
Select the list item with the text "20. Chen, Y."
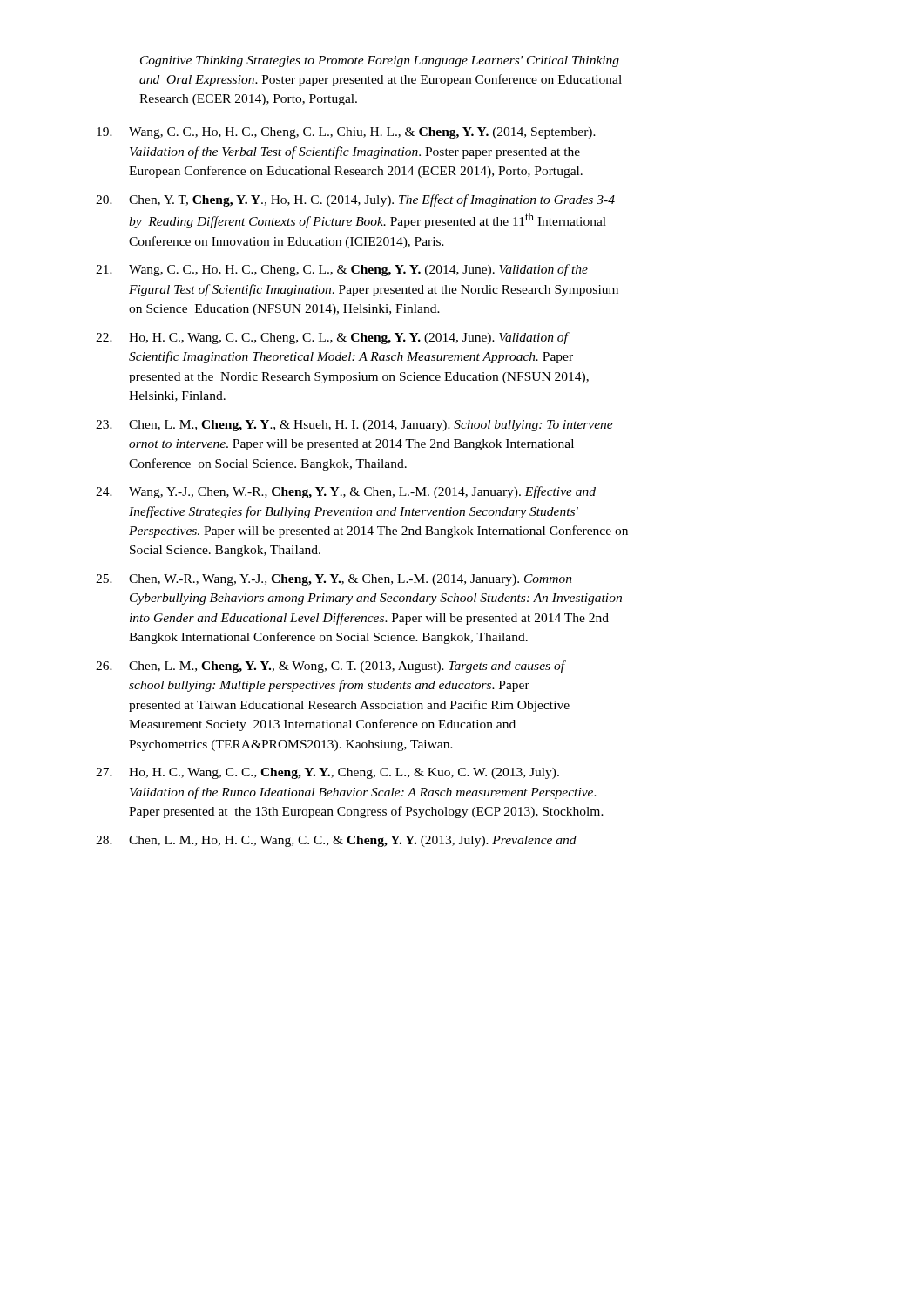tap(471, 220)
